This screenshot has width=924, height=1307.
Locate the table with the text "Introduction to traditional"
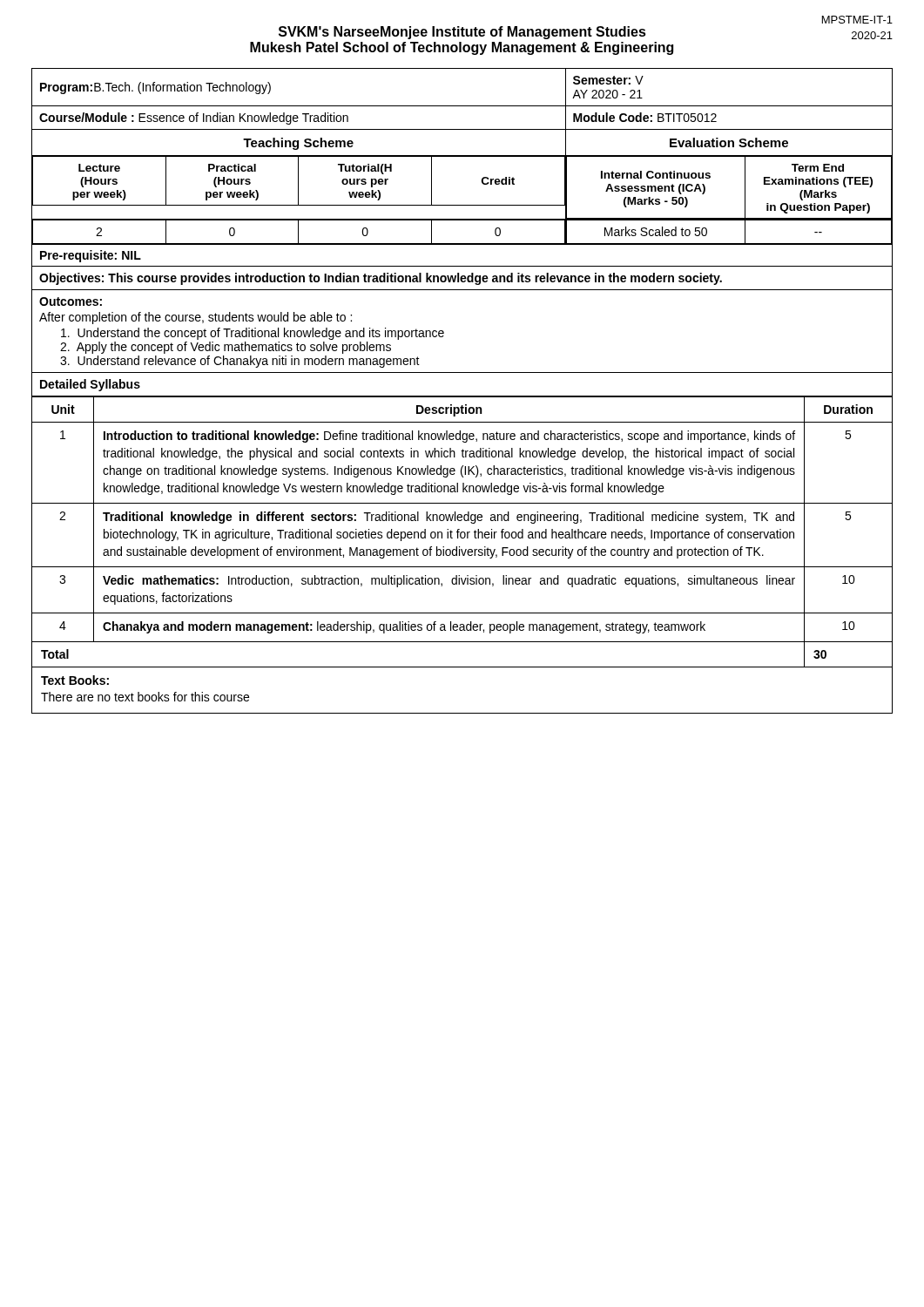coord(462,532)
